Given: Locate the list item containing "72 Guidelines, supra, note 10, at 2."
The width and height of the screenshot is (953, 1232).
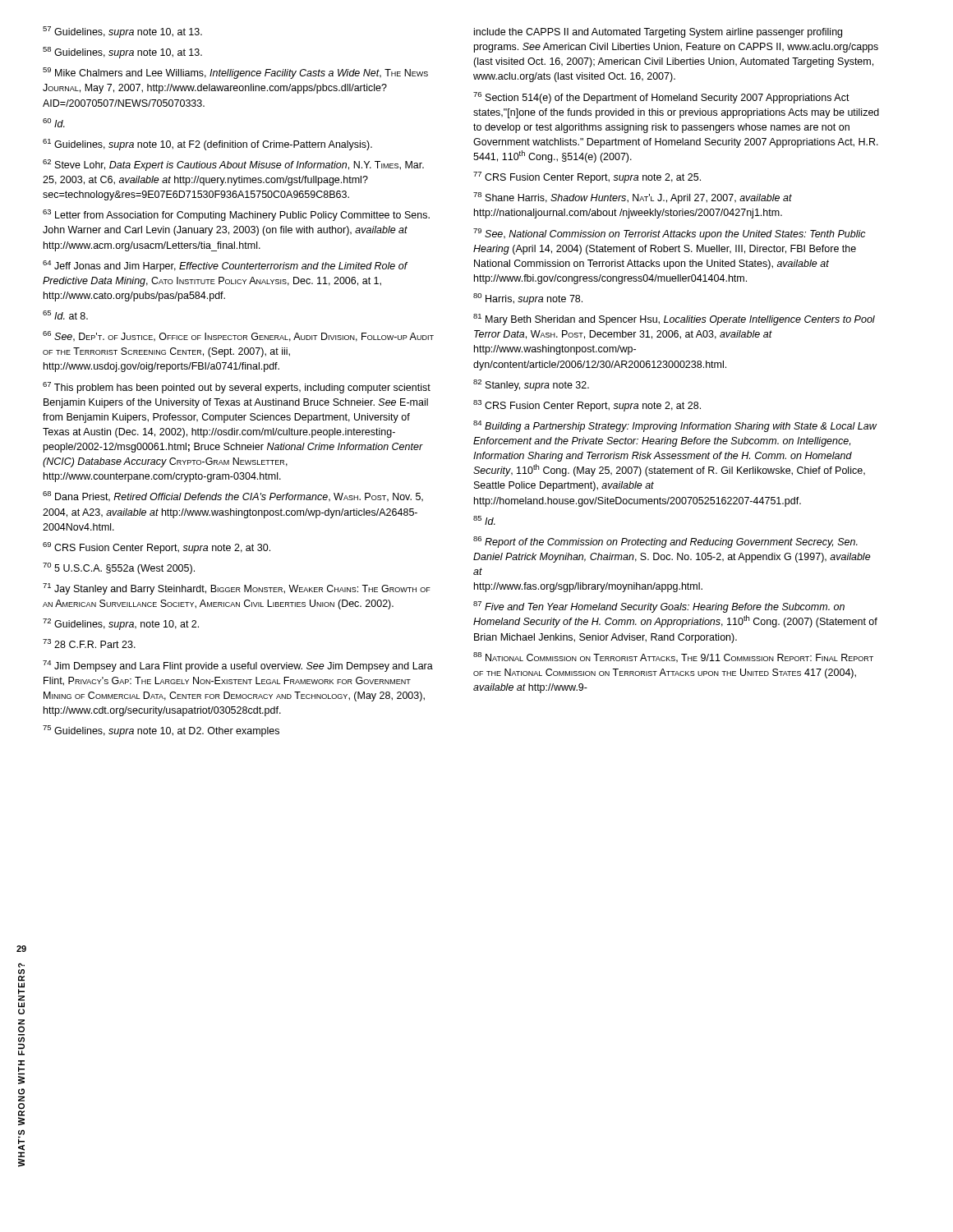Looking at the screenshot, I should 121,624.
